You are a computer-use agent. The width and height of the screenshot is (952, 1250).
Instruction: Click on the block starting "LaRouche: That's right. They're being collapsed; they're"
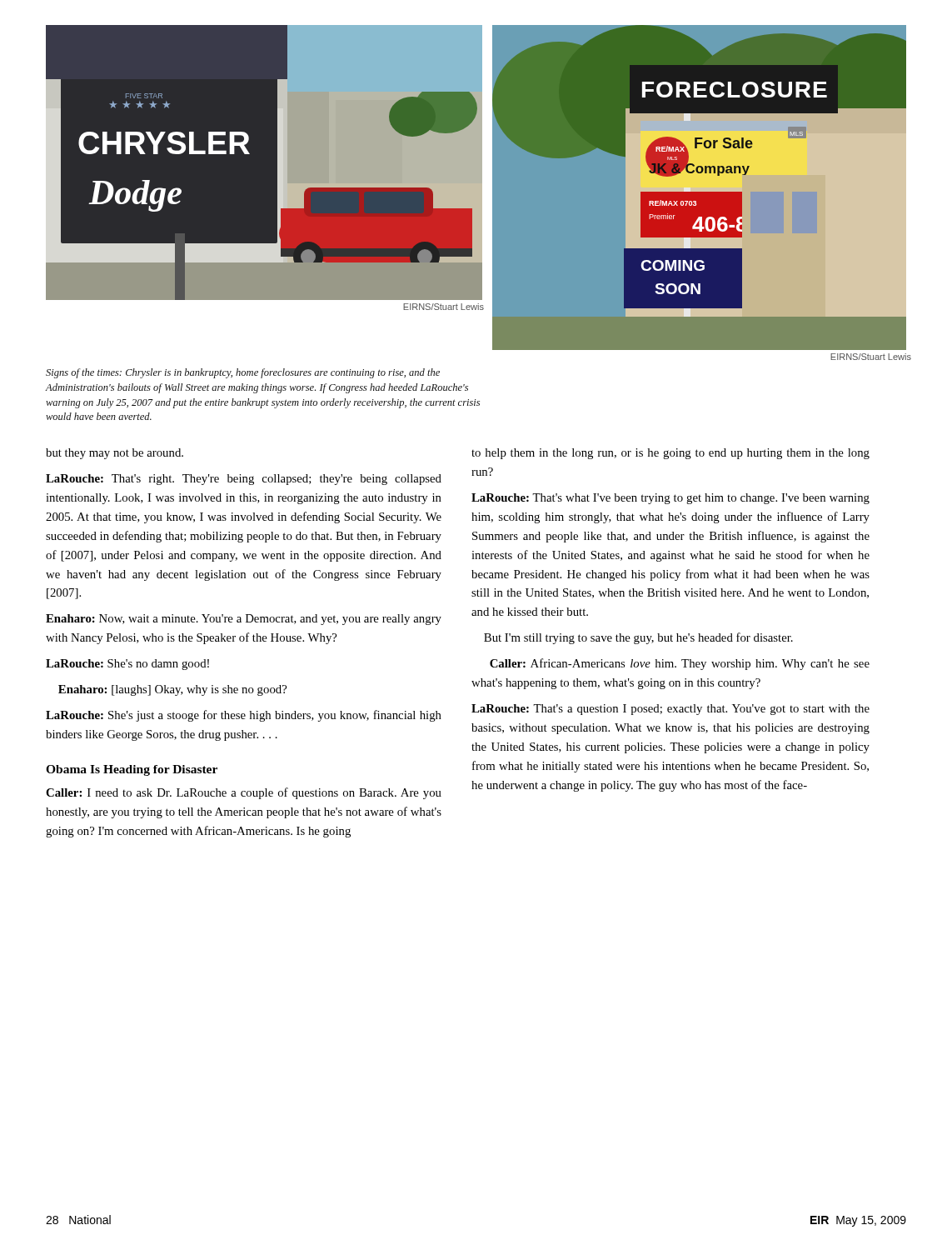click(x=244, y=536)
